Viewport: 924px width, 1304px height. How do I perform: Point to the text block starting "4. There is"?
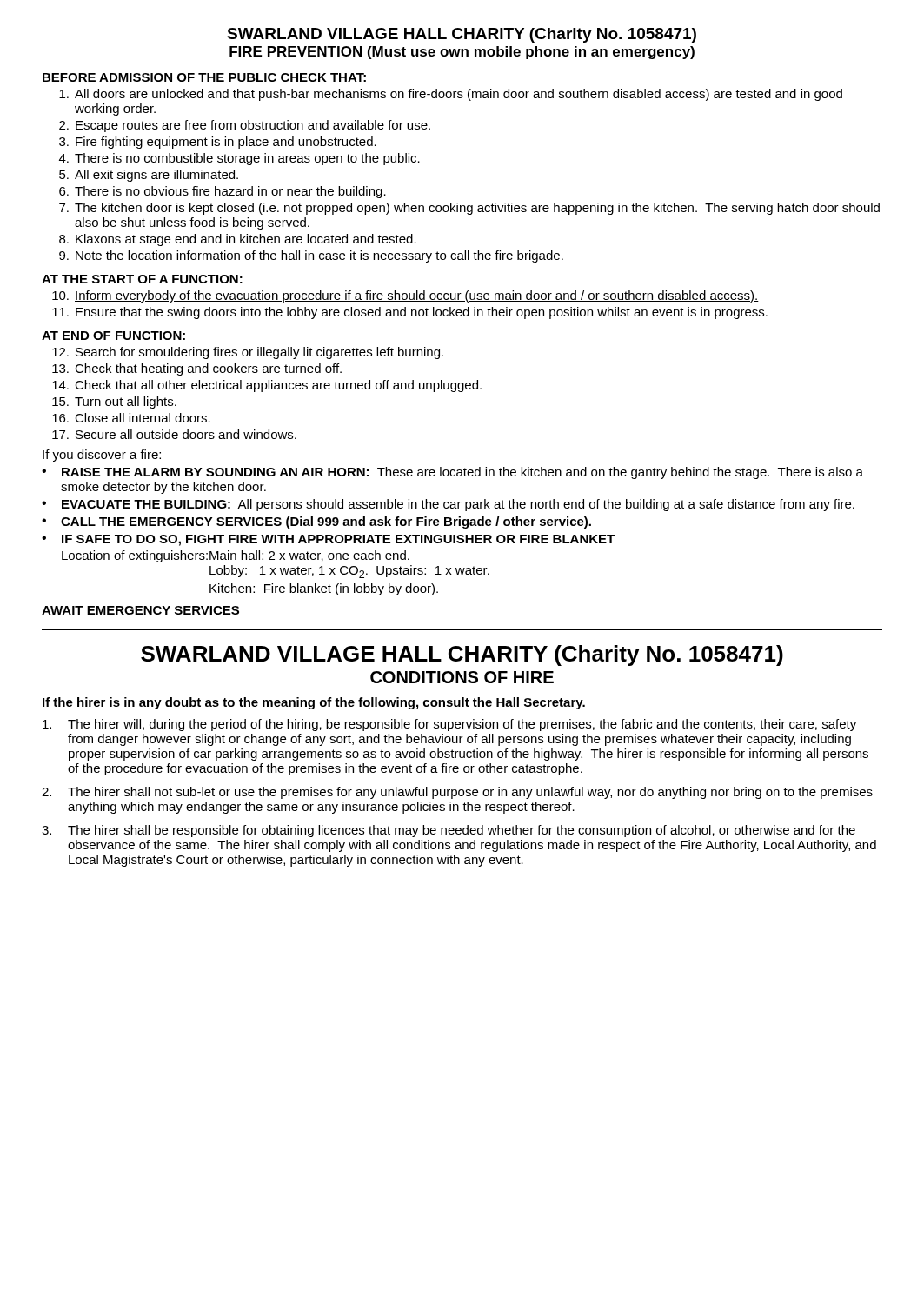coord(239,159)
